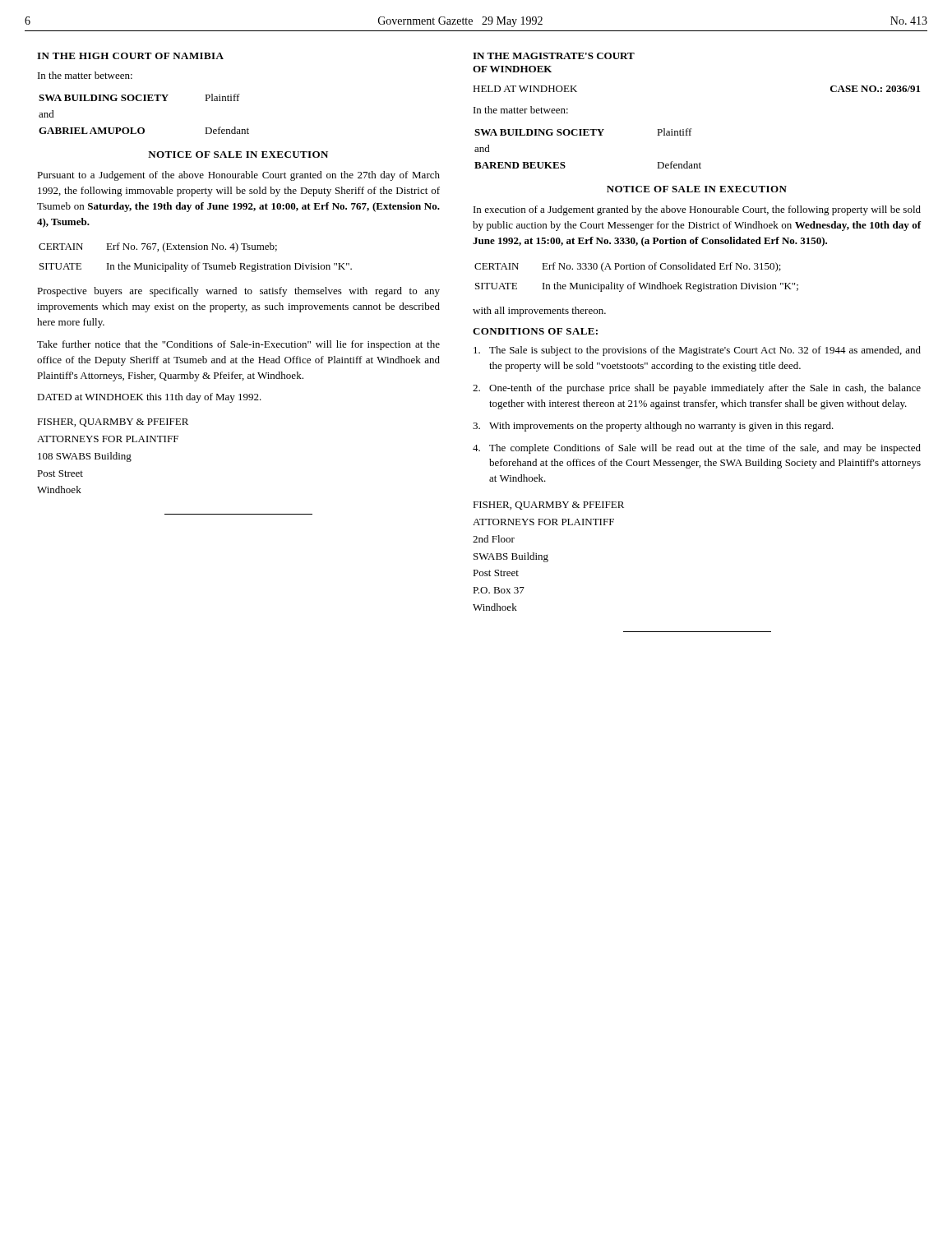
Task: Click the passage that begins "Pursuant to a Judgement of the above"
Action: tap(238, 198)
